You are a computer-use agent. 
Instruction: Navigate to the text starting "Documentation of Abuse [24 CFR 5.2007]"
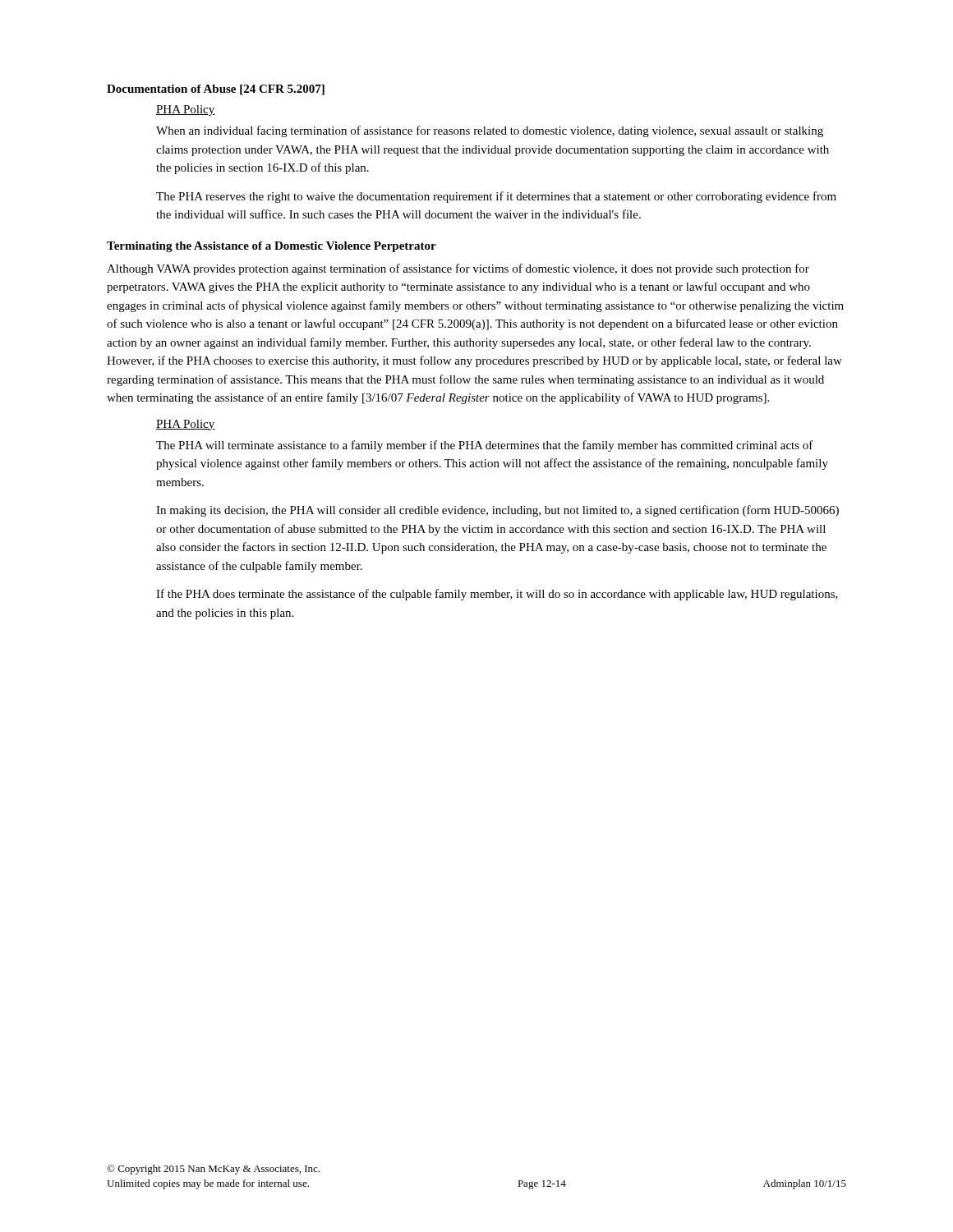point(216,89)
